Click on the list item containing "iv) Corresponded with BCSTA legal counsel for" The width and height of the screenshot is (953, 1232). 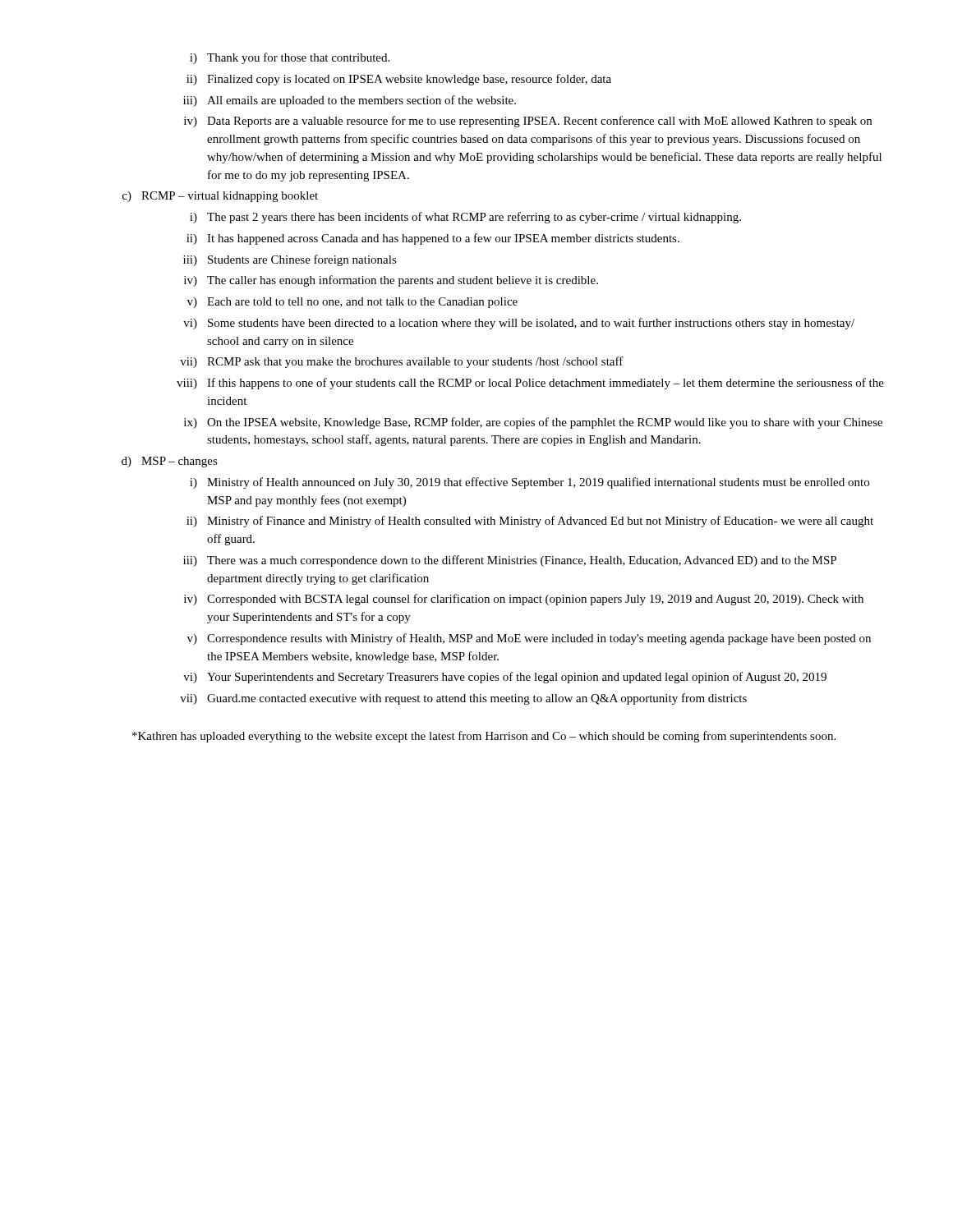pyautogui.click(x=509, y=609)
